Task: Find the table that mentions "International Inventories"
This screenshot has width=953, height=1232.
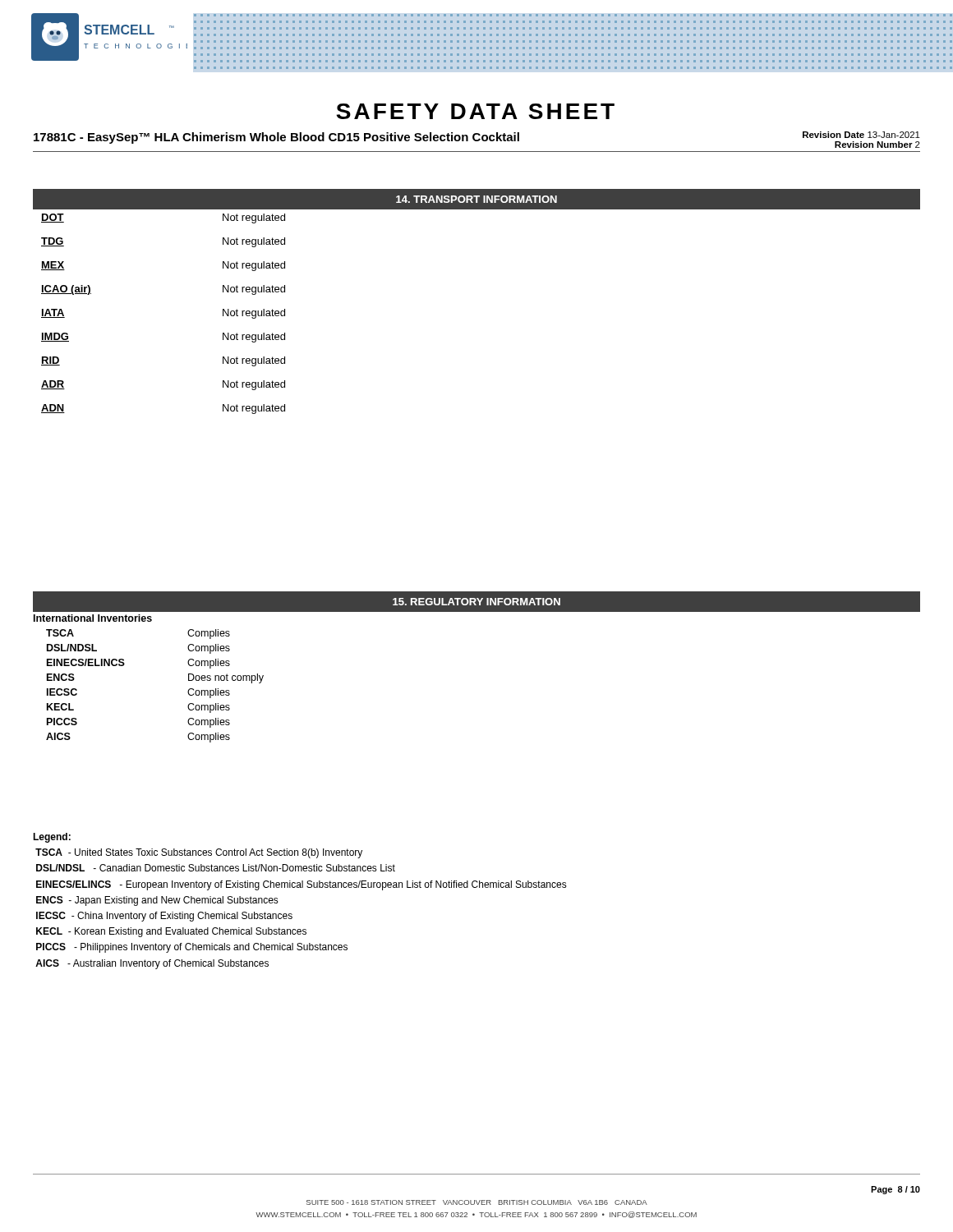Action: (476, 677)
